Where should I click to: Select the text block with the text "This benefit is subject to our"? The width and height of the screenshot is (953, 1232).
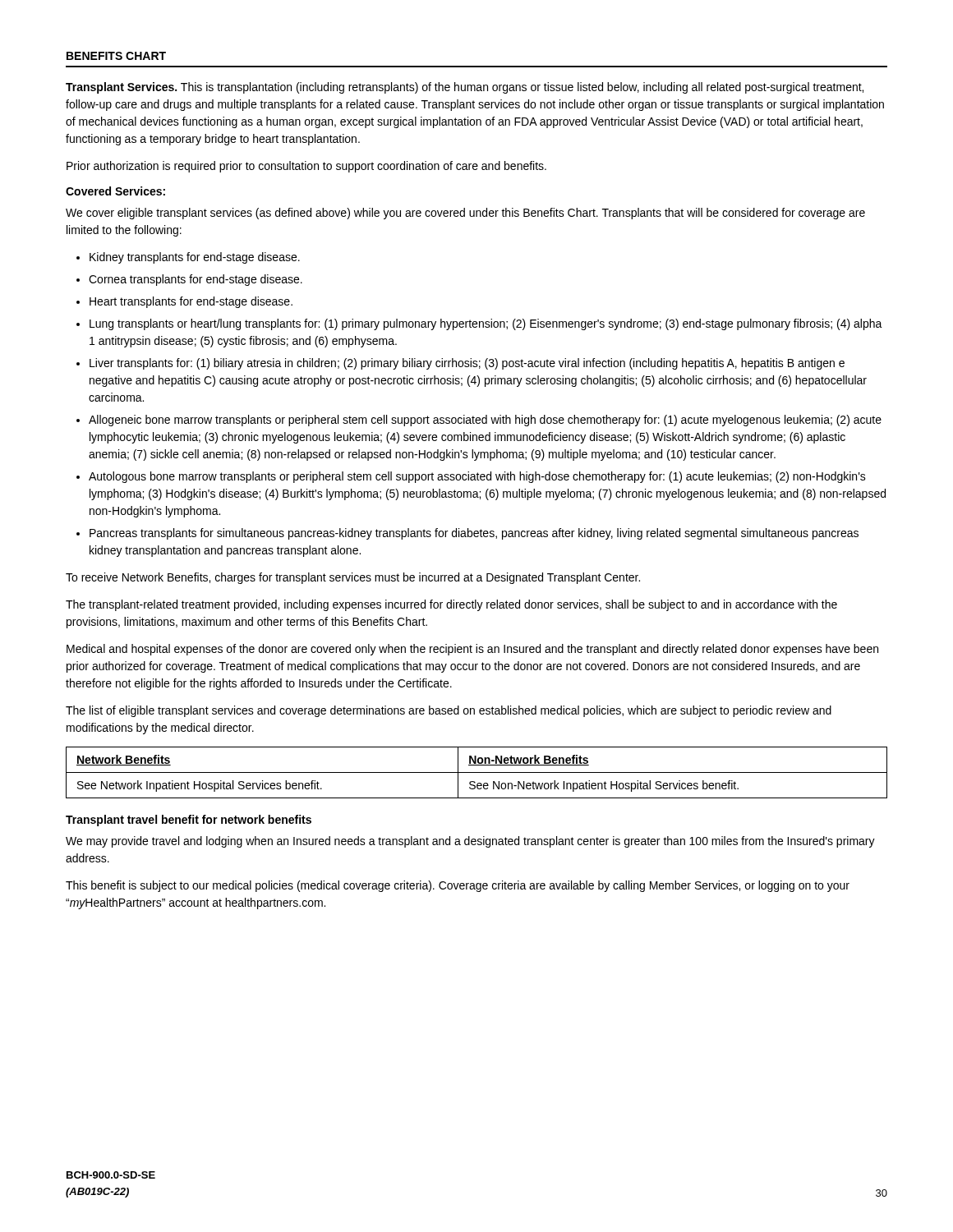point(458,894)
